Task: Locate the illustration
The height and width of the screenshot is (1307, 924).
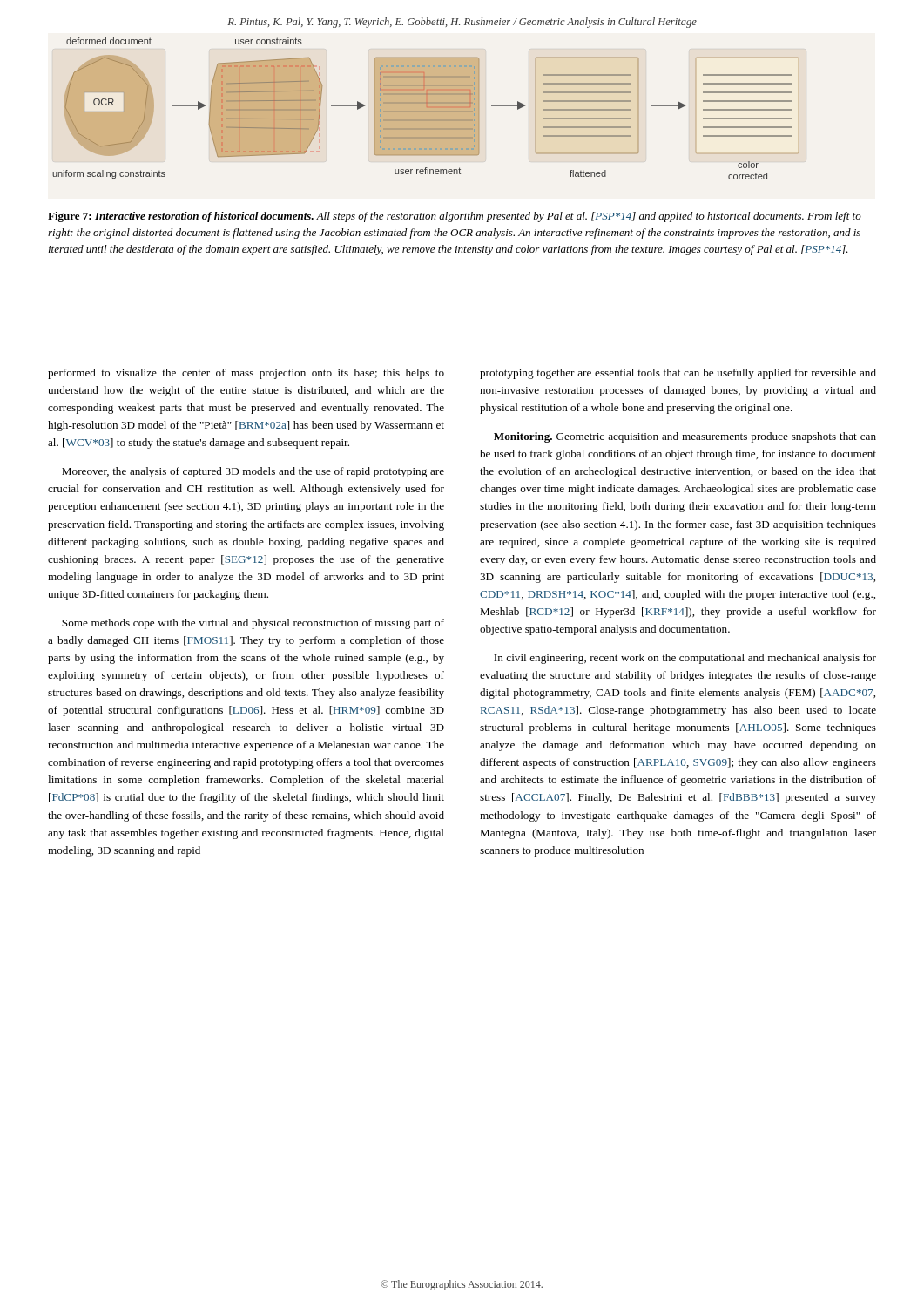Action: coord(462,116)
